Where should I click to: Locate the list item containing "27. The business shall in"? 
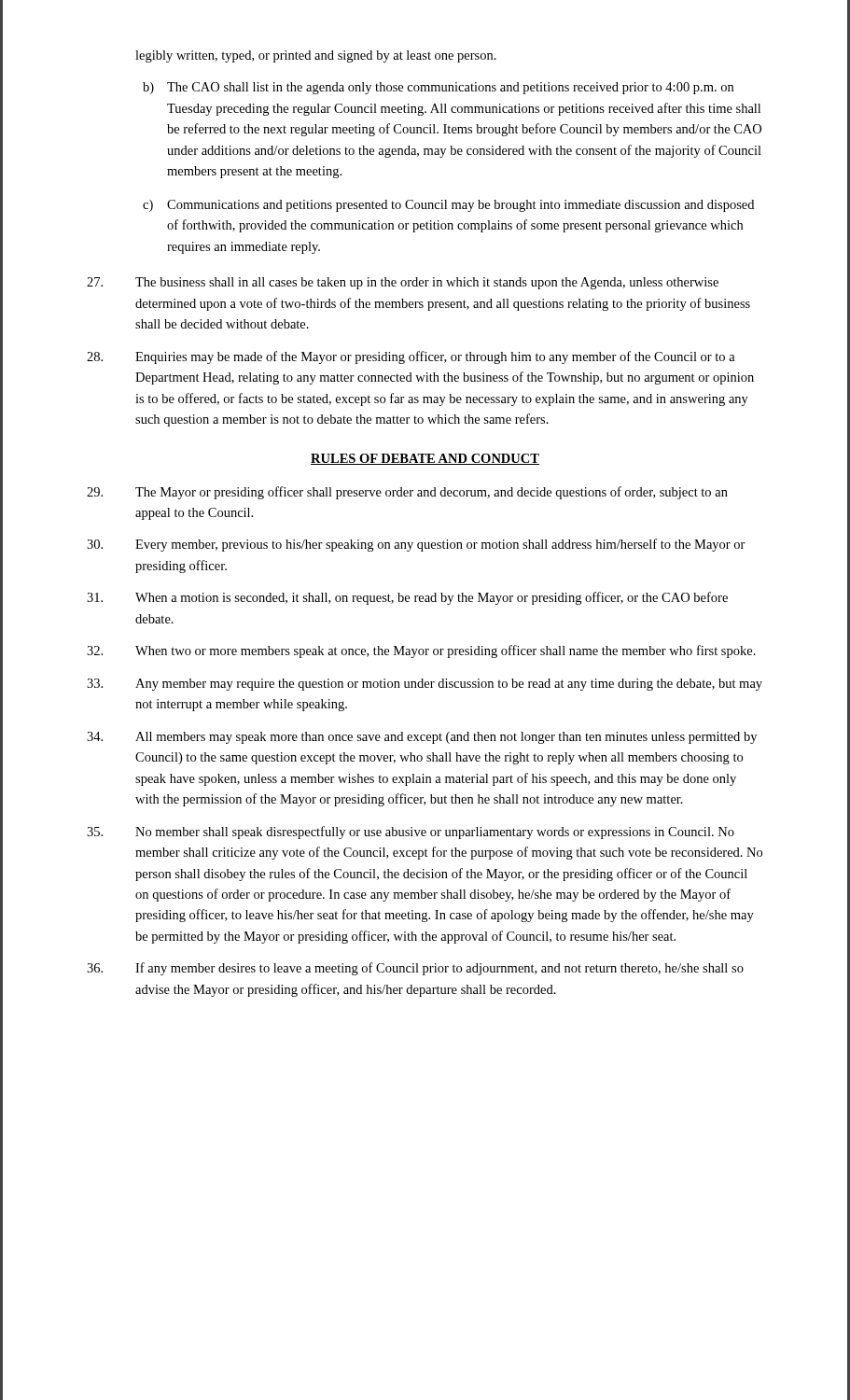point(425,303)
